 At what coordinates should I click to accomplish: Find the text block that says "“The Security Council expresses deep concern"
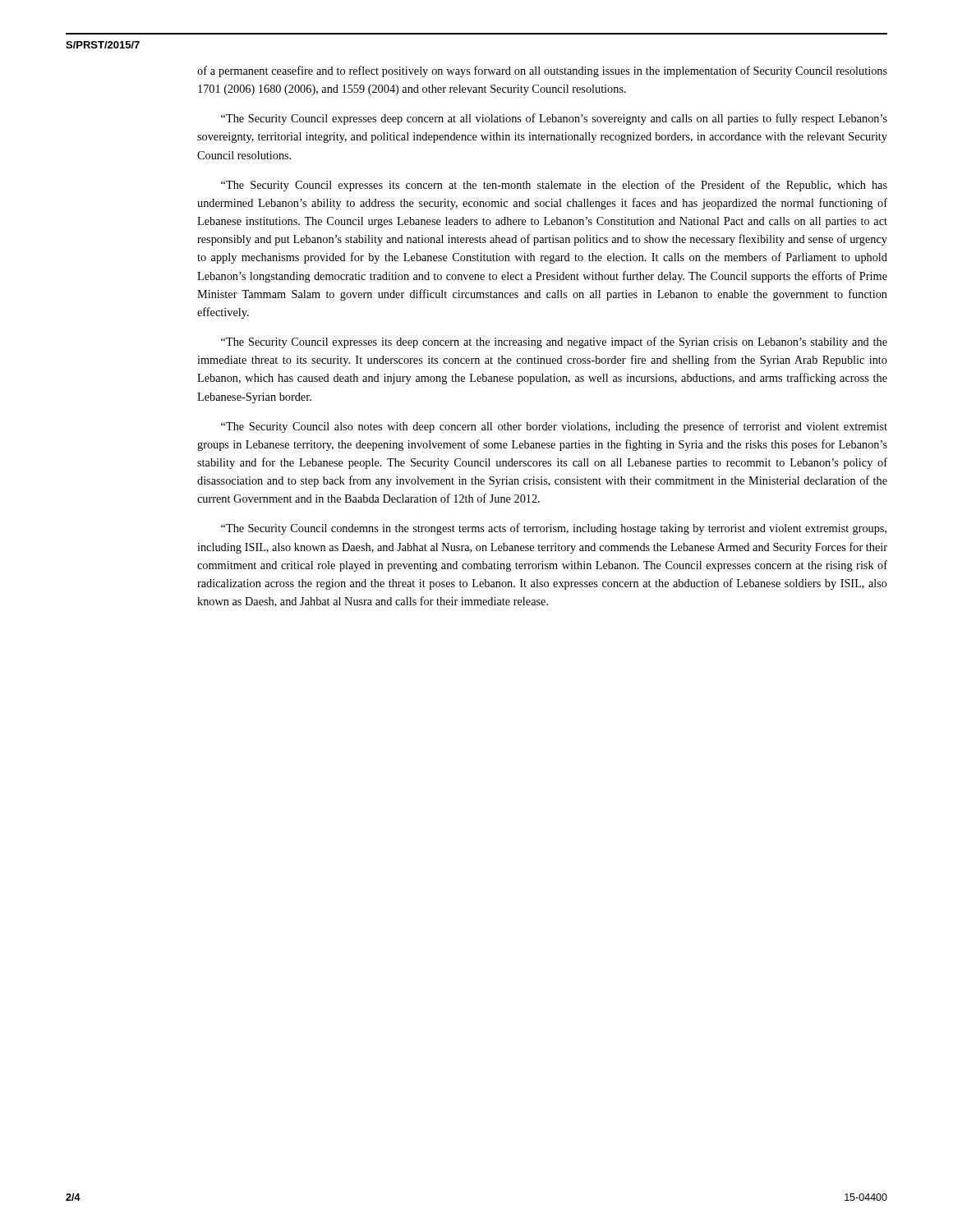coord(542,137)
